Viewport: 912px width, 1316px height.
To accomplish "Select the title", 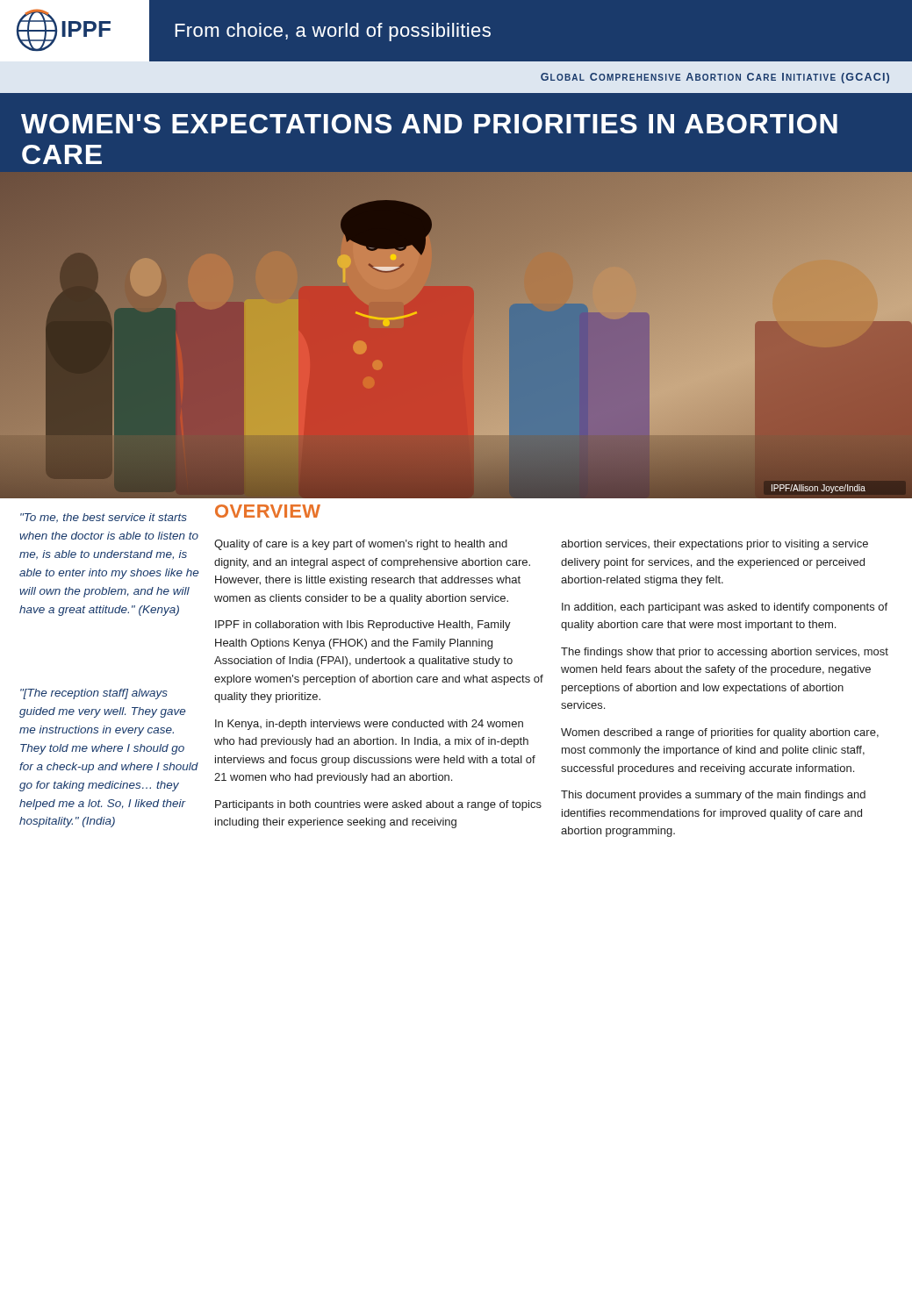I will pyautogui.click(x=430, y=139).
